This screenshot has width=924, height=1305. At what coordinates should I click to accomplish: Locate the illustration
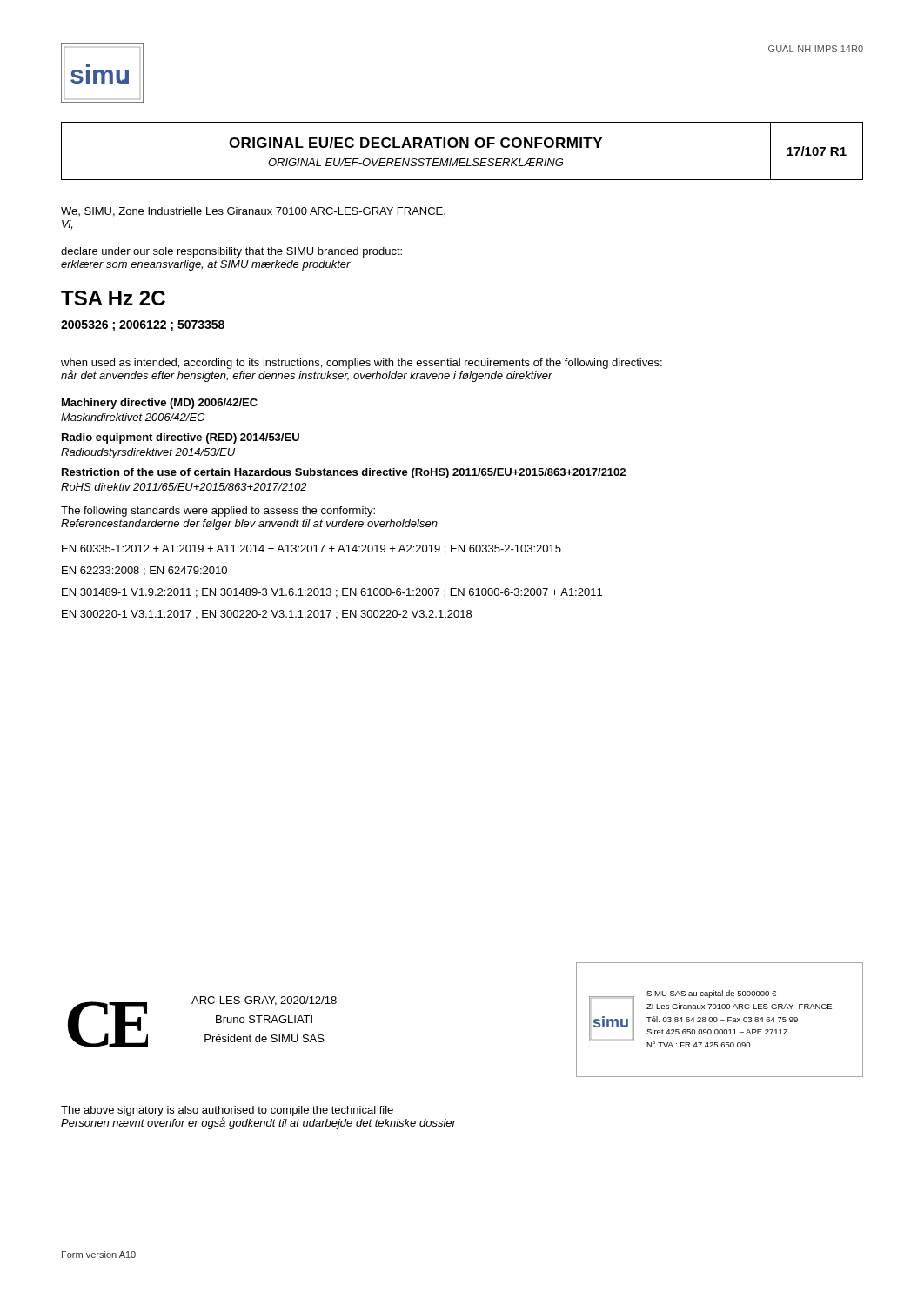pyautogui.click(x=622, y=1020)
